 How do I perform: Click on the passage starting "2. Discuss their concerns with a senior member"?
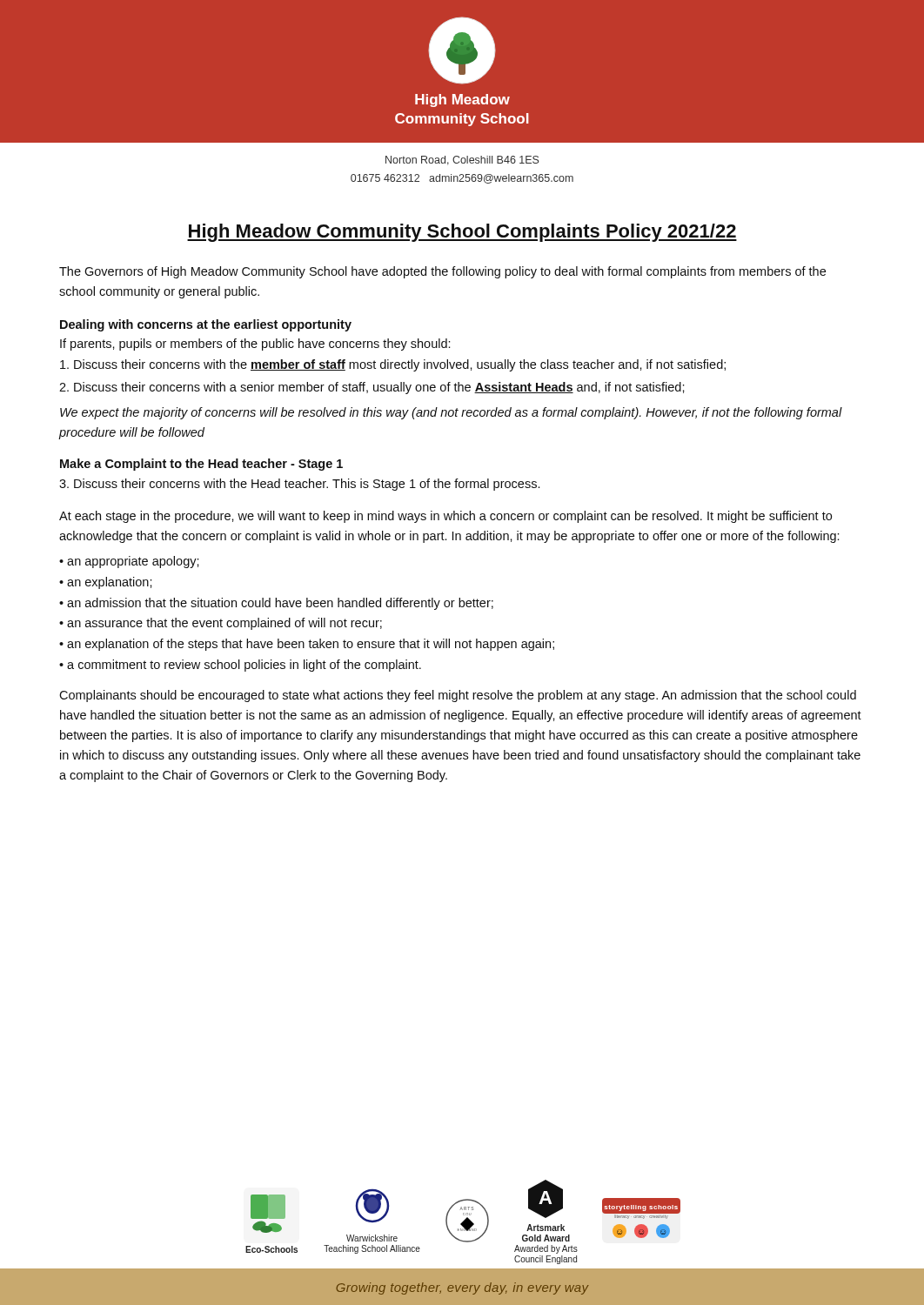[x=372, y=387]
